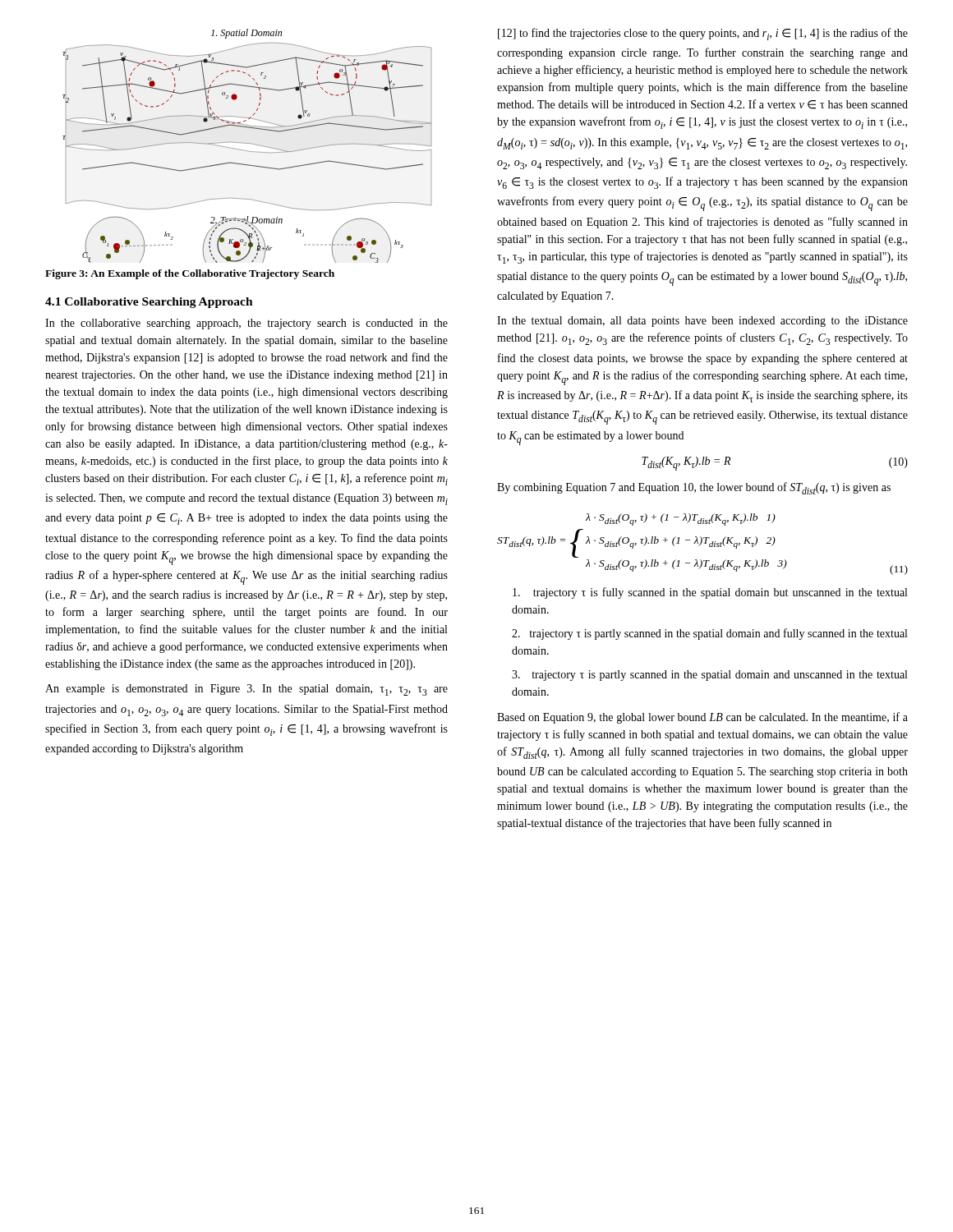Viewport: 953px width, 1232px height.
Task: Click on the text starting "2. trajectory τ is partly"
Action: (710, 642)
